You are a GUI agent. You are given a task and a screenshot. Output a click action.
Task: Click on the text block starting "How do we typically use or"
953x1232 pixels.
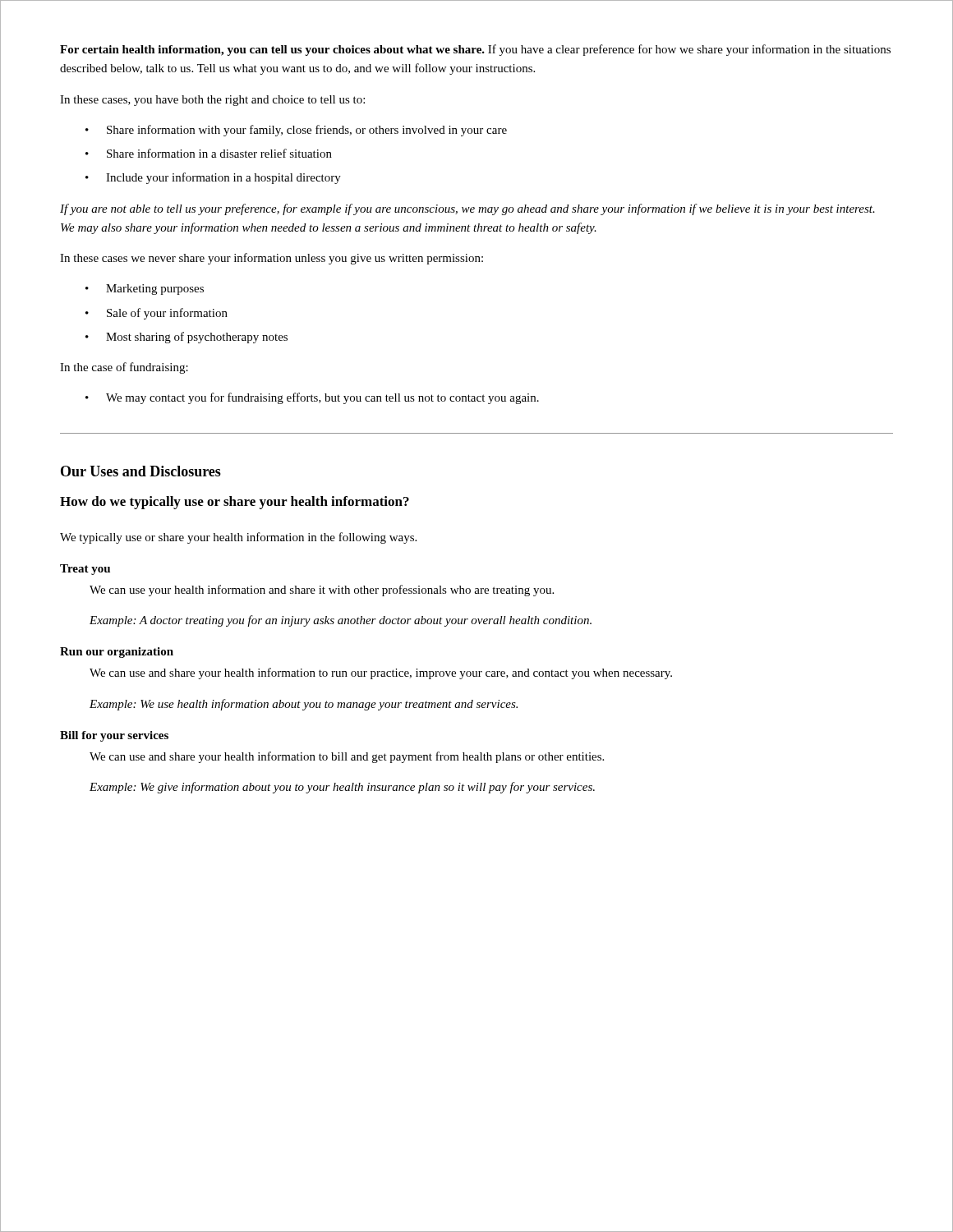235,501
